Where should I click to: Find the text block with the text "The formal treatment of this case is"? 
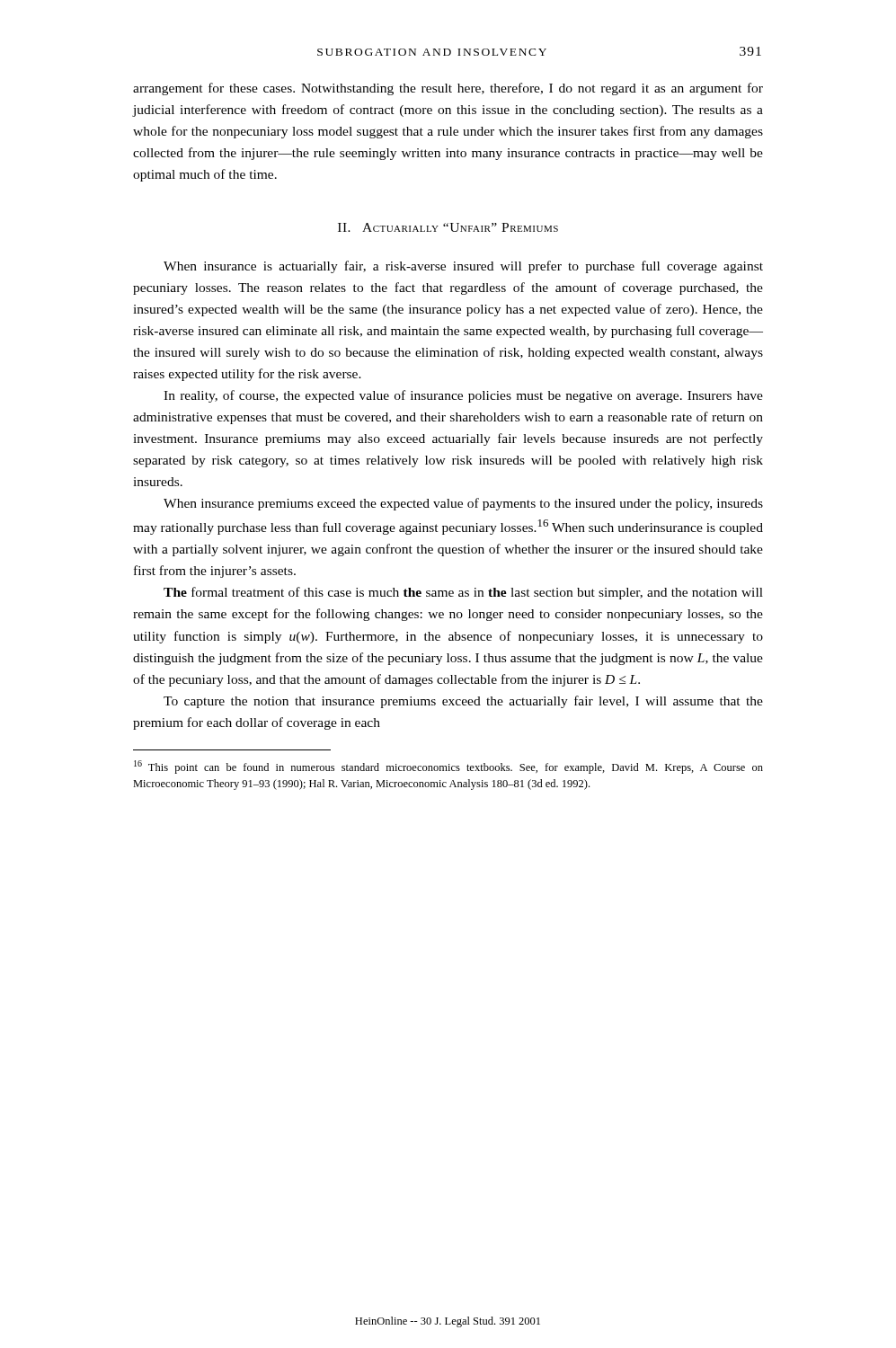click(x=448, y=636)
